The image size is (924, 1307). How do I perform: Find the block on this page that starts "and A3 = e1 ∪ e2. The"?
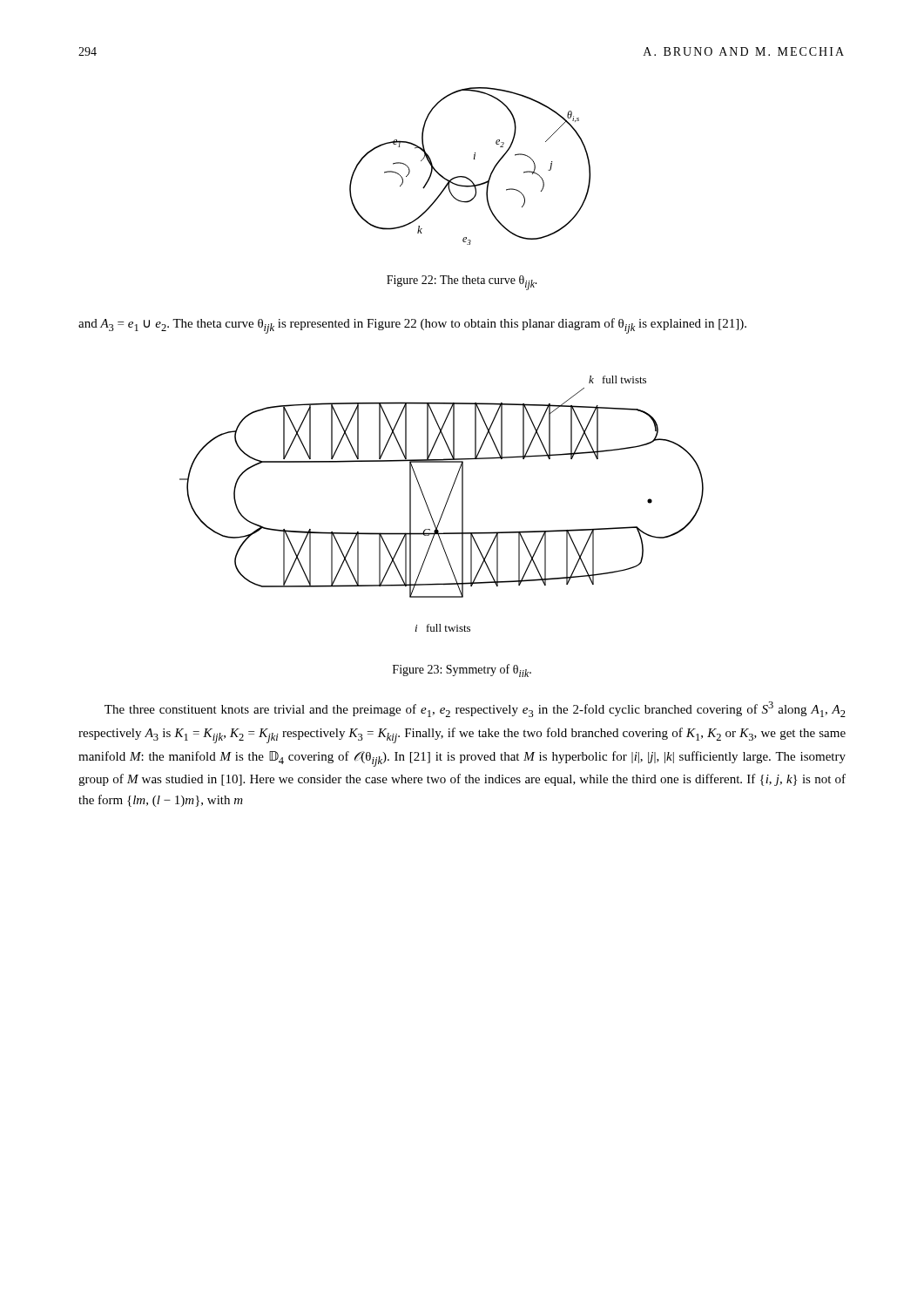[x=413, y=325]
